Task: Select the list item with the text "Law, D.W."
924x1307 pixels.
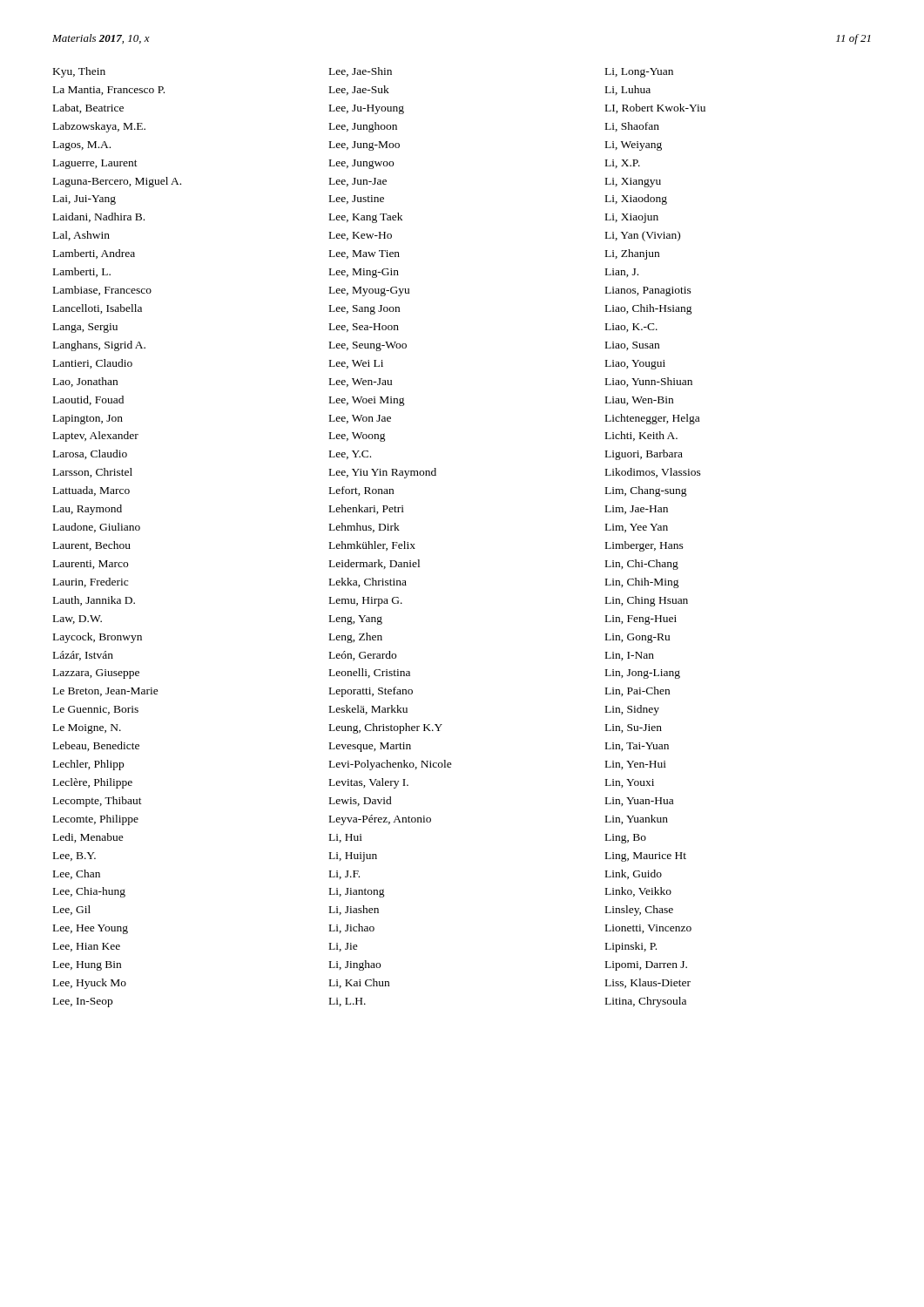Action: (x=77, y=618)
